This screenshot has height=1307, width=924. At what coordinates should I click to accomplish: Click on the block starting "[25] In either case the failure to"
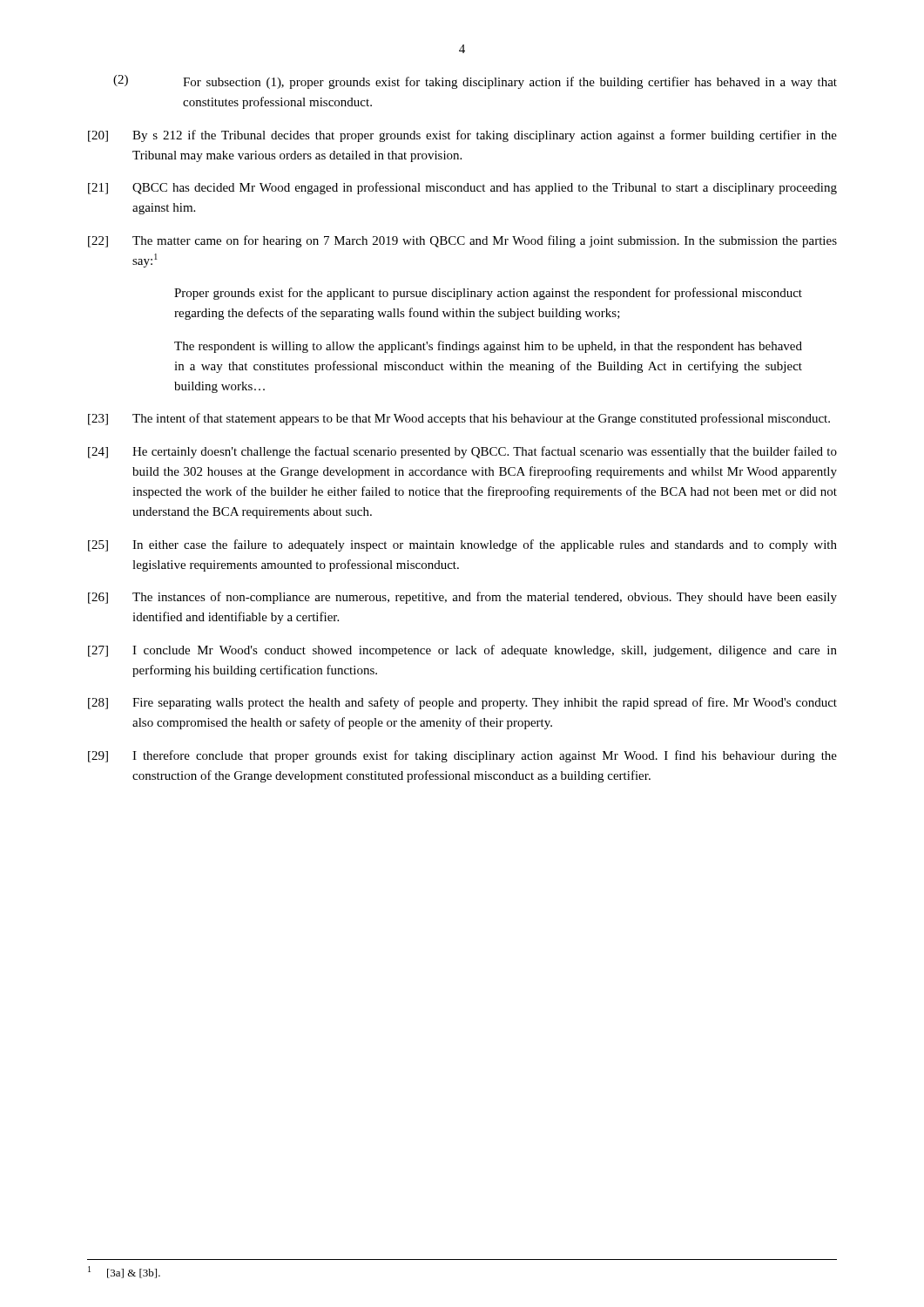pos(462,555)
